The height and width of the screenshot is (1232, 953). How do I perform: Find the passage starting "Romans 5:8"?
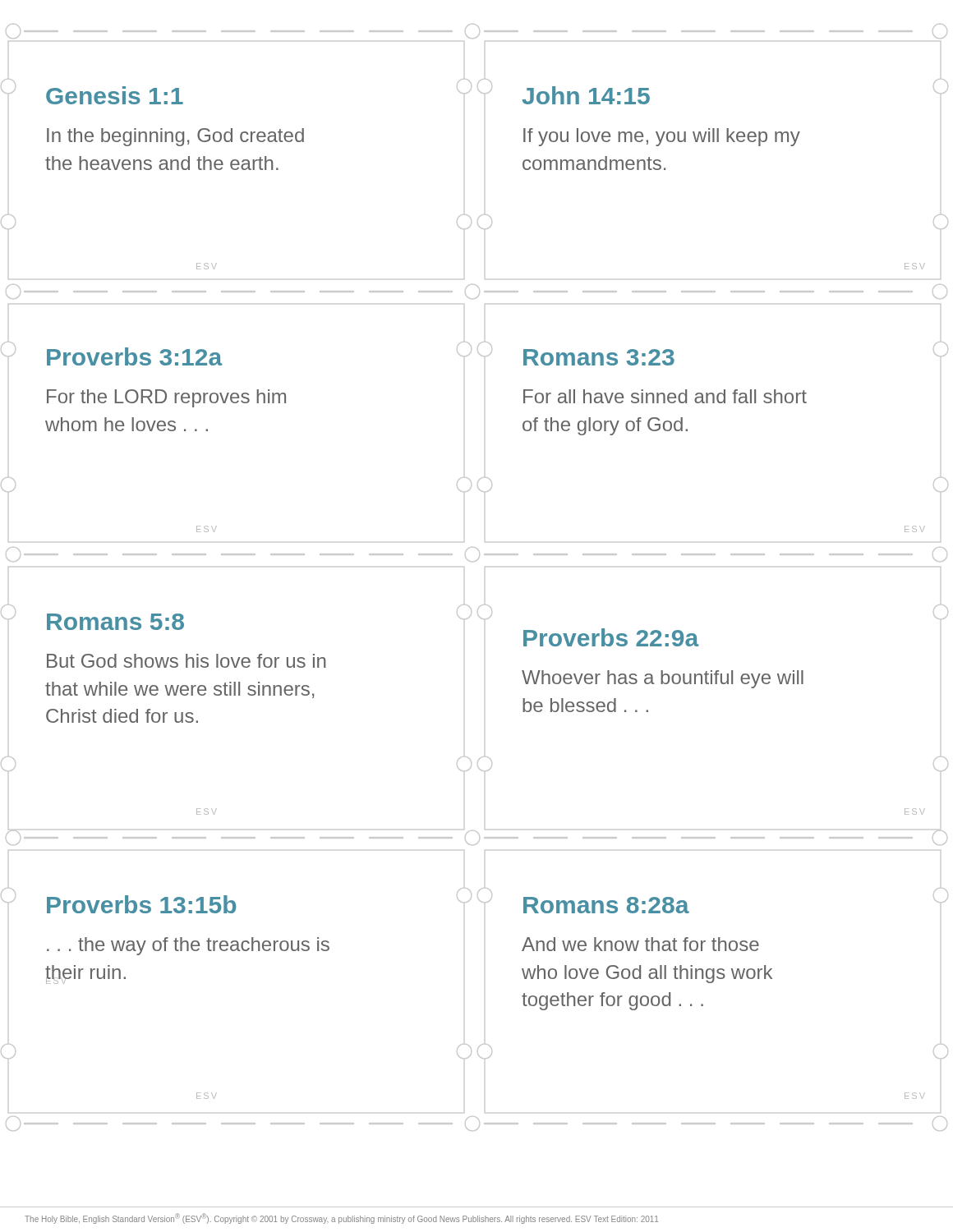115,621
